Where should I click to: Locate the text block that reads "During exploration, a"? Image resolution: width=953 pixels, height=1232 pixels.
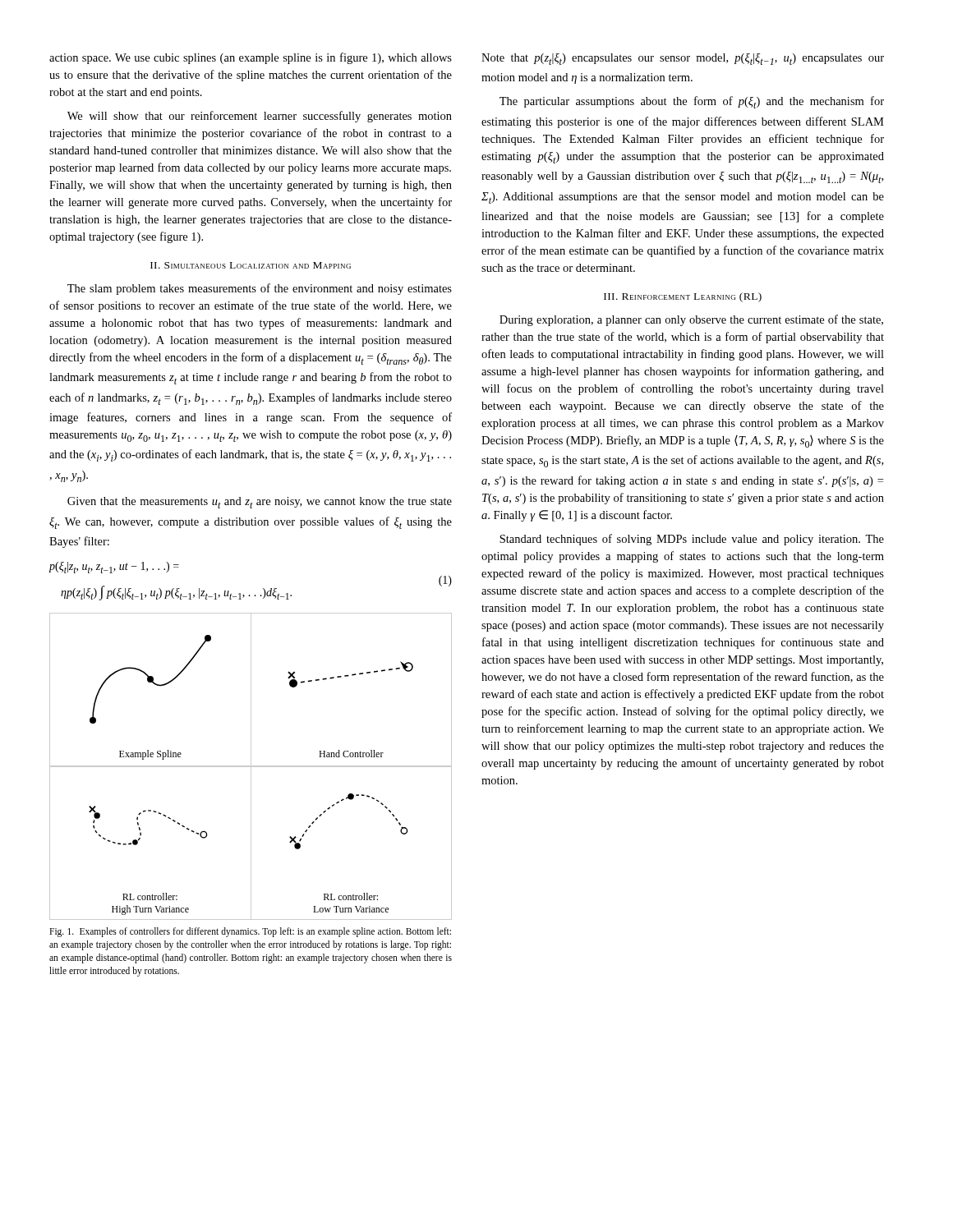(x=683, y=550)
